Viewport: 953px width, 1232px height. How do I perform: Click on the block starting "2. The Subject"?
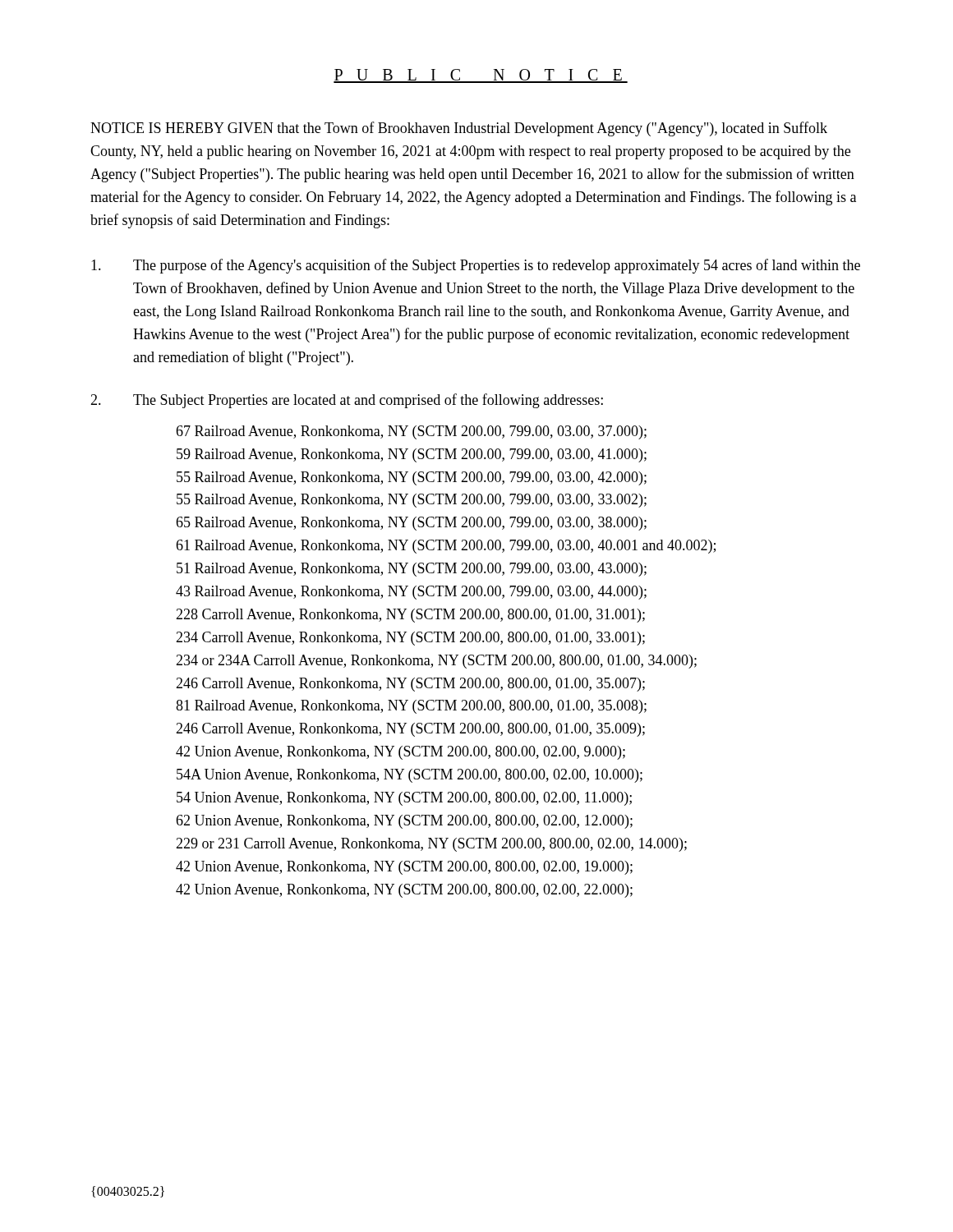tap(481, 645)
